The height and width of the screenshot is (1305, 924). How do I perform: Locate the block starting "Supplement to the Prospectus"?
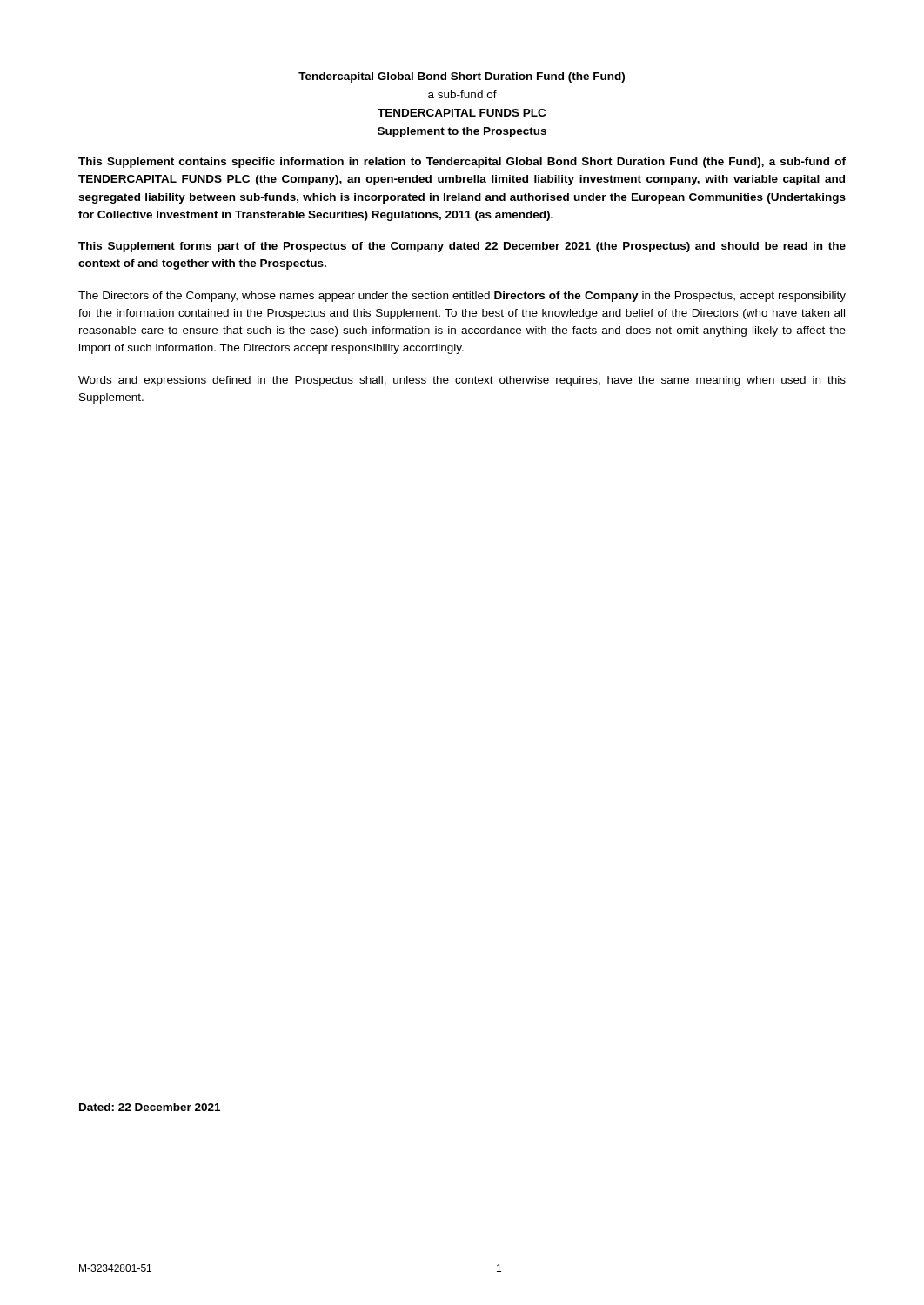point(462,131)
